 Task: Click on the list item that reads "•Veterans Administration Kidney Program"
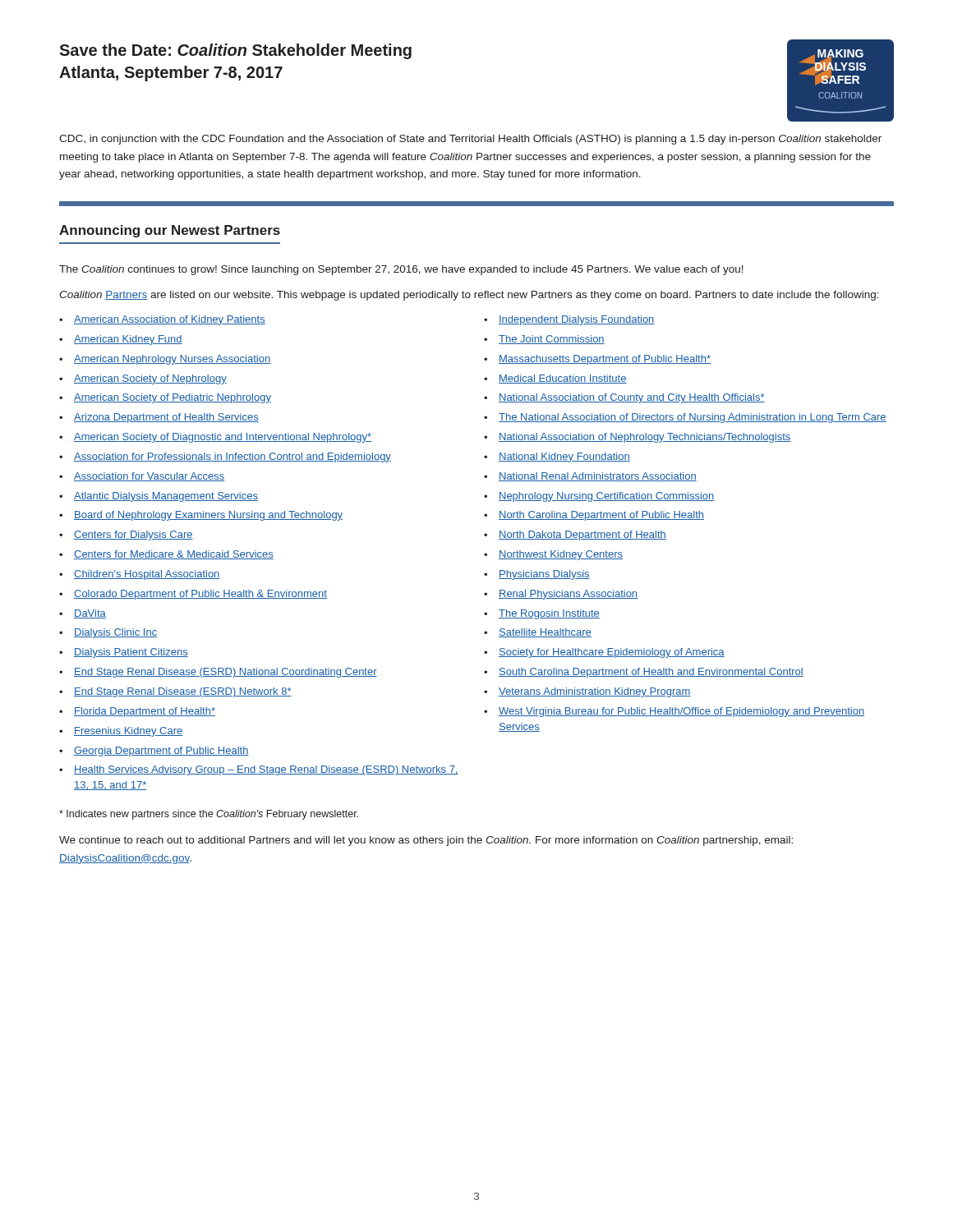(587, 692)
